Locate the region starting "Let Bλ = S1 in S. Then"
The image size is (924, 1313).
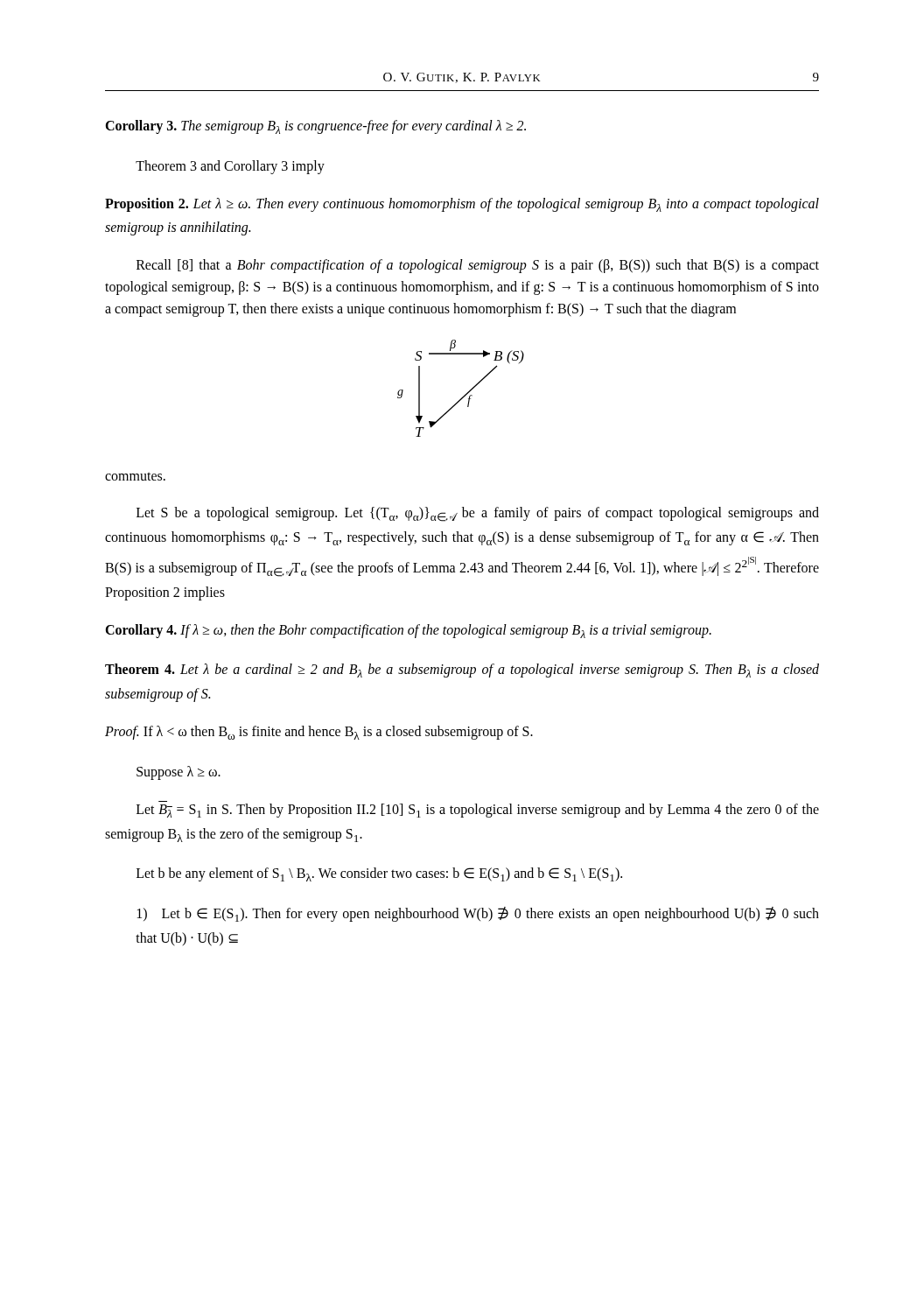point(462,823)
